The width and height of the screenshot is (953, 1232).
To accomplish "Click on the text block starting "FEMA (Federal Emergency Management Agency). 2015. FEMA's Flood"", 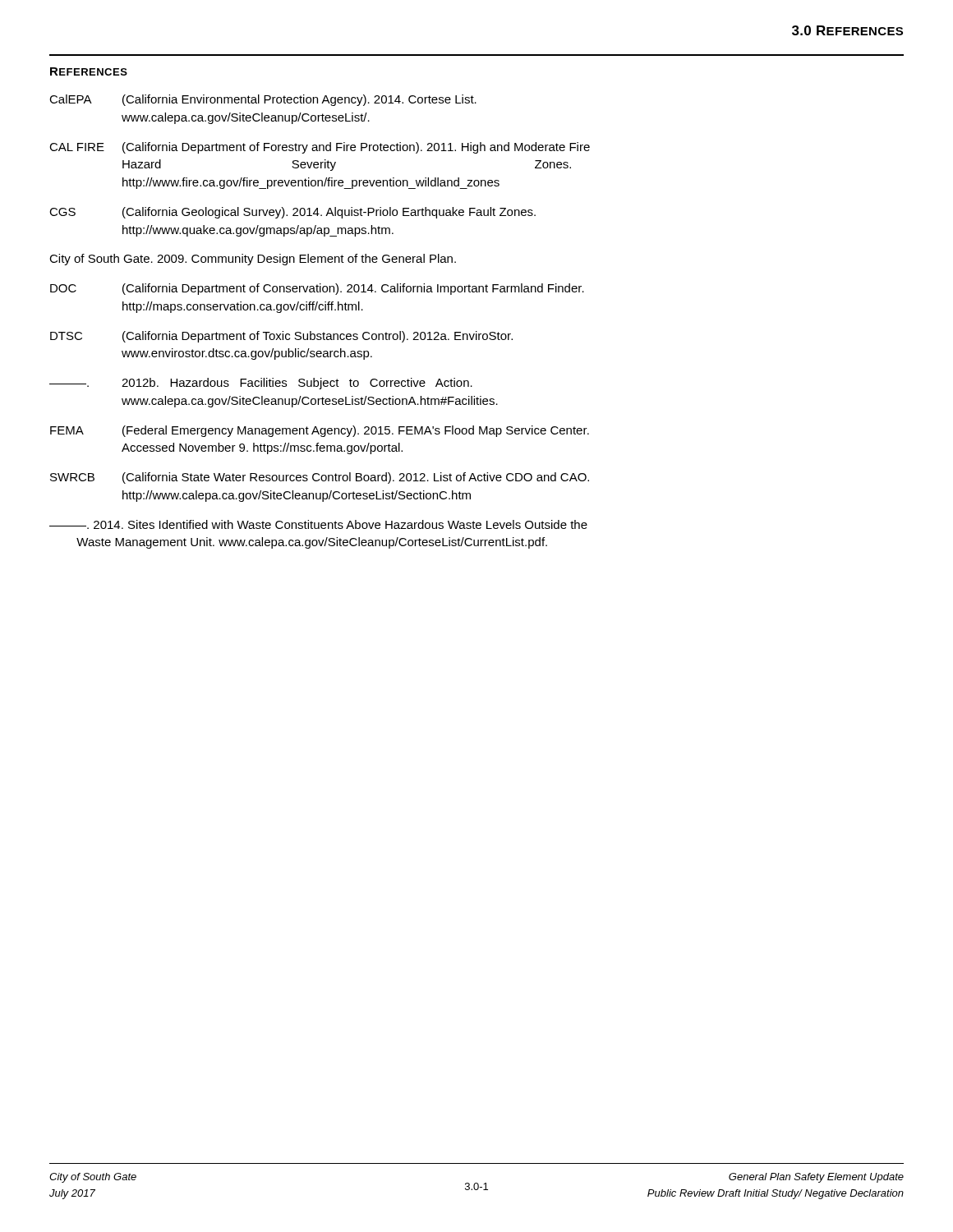I will click(x=476, y=439).
